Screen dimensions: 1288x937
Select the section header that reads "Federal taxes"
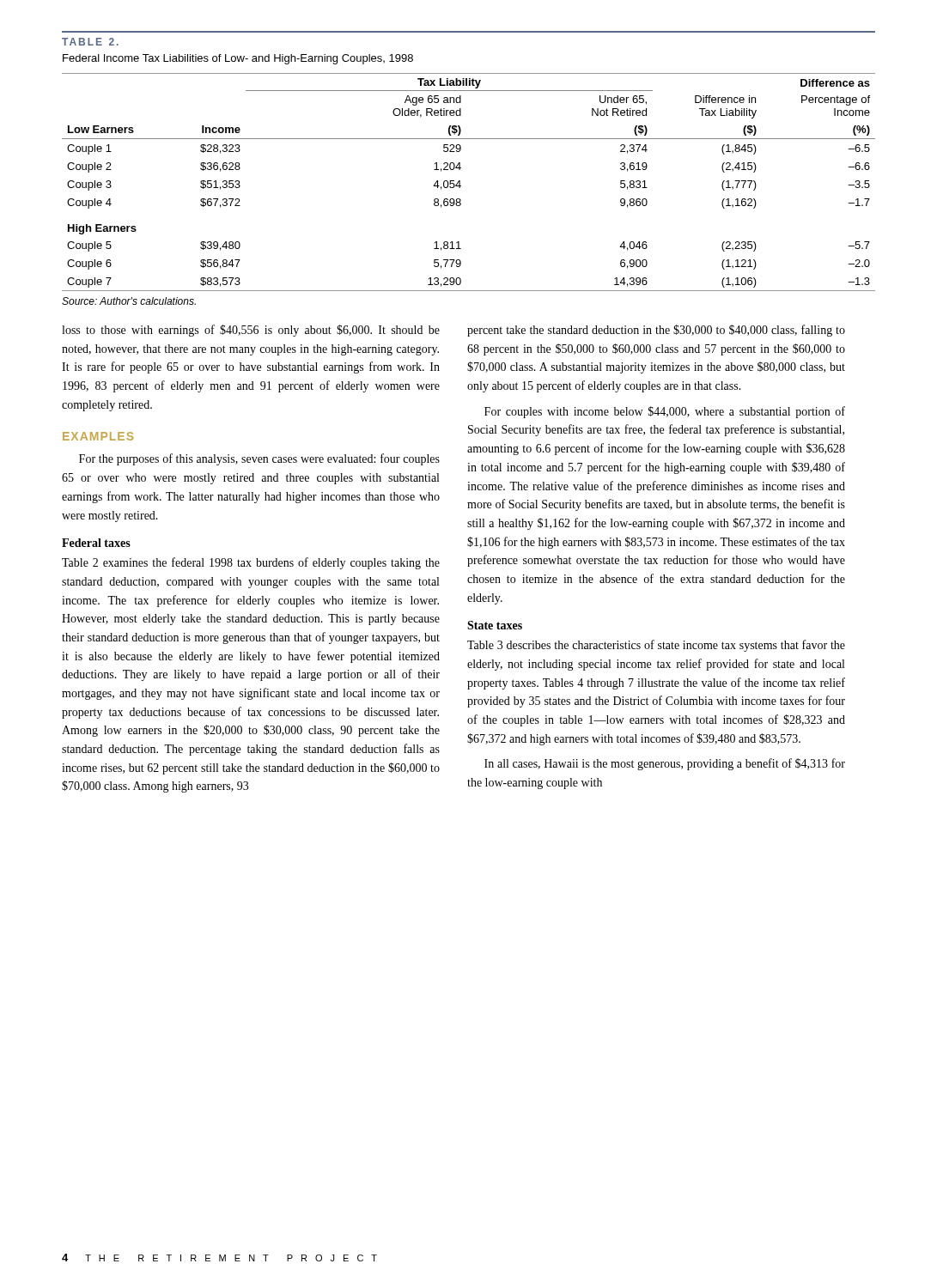(x=96, y=543)
